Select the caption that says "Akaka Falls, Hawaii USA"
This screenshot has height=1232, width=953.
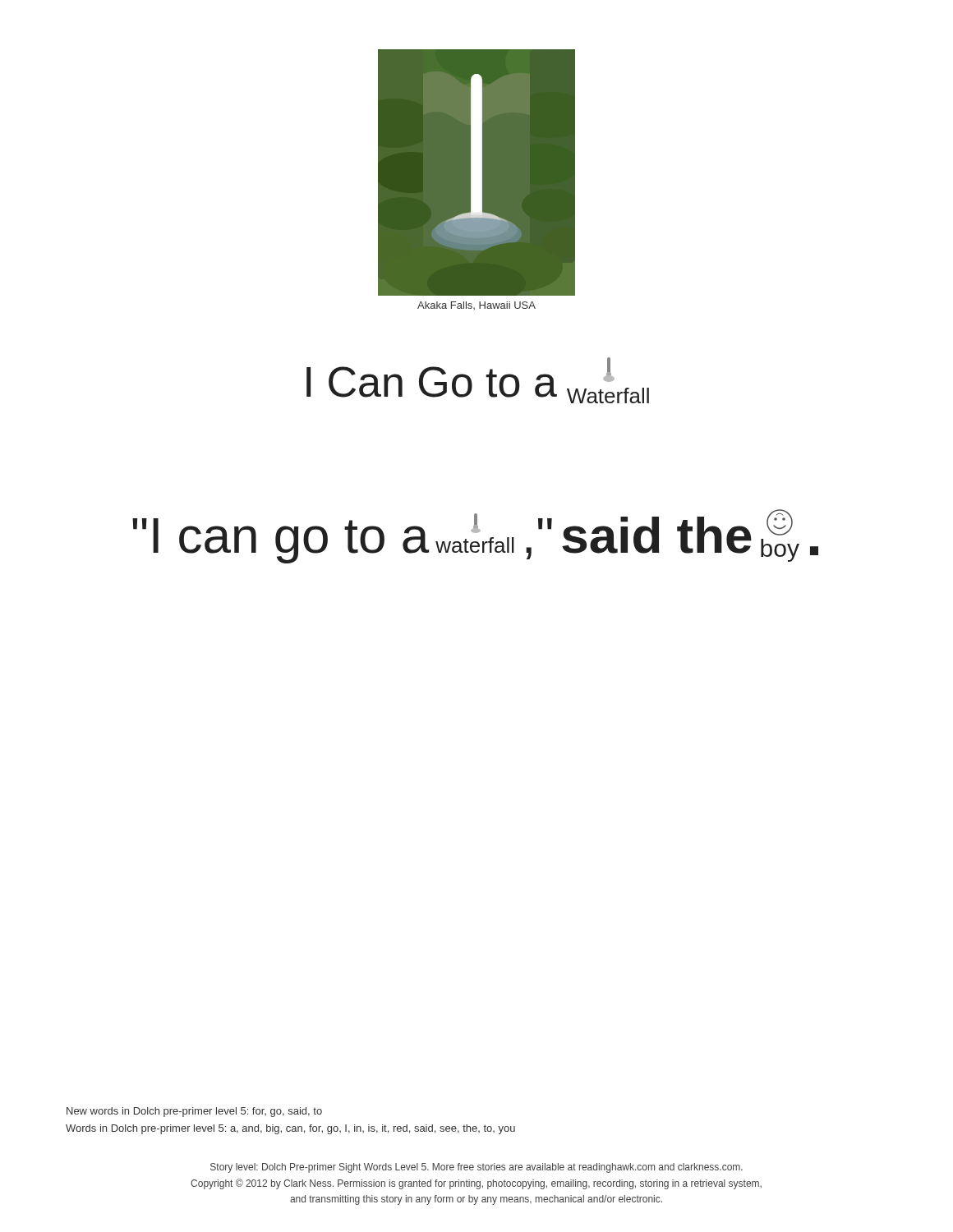click(476, 305)
